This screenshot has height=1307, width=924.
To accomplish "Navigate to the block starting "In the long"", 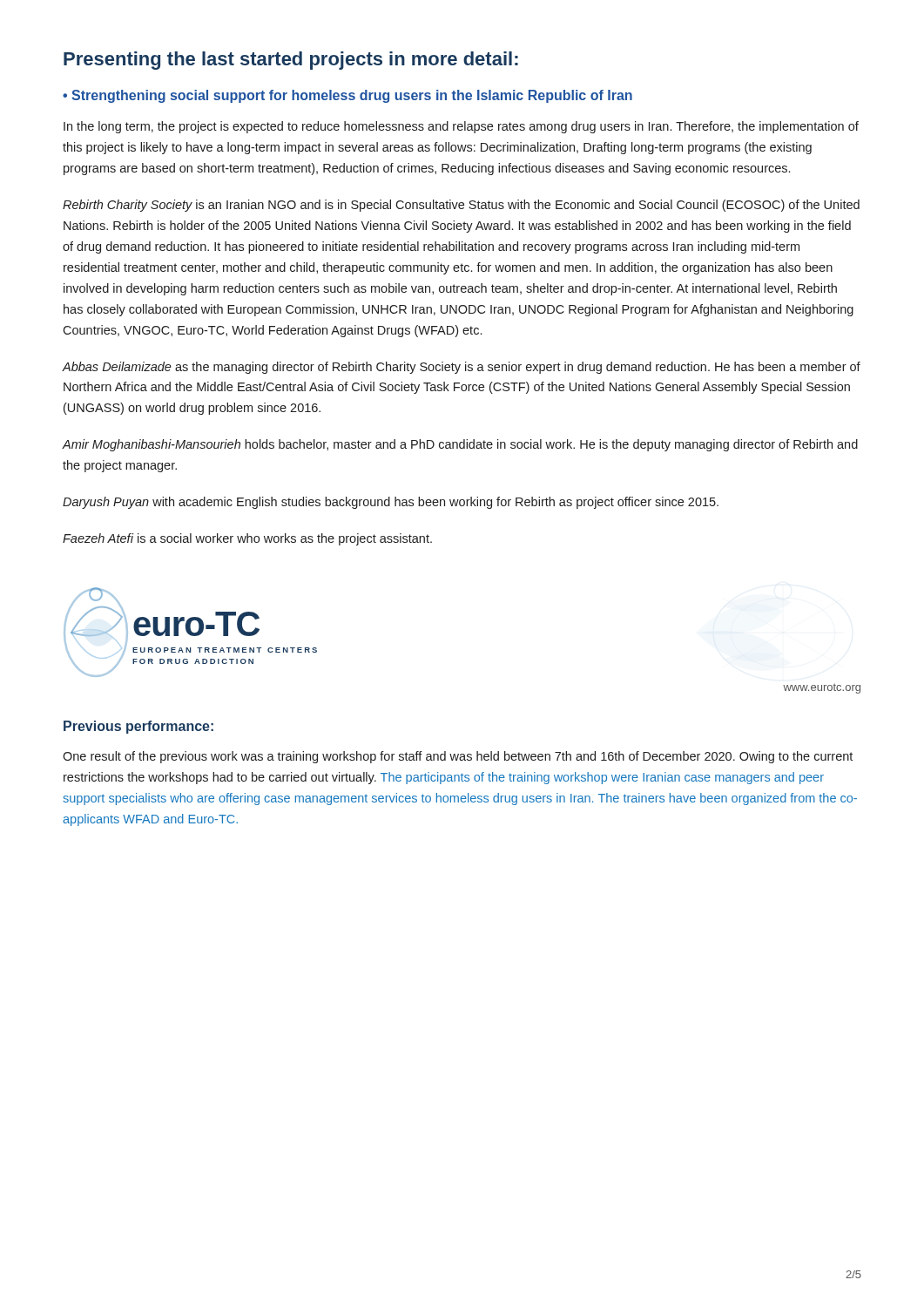I will coord(461,147).
